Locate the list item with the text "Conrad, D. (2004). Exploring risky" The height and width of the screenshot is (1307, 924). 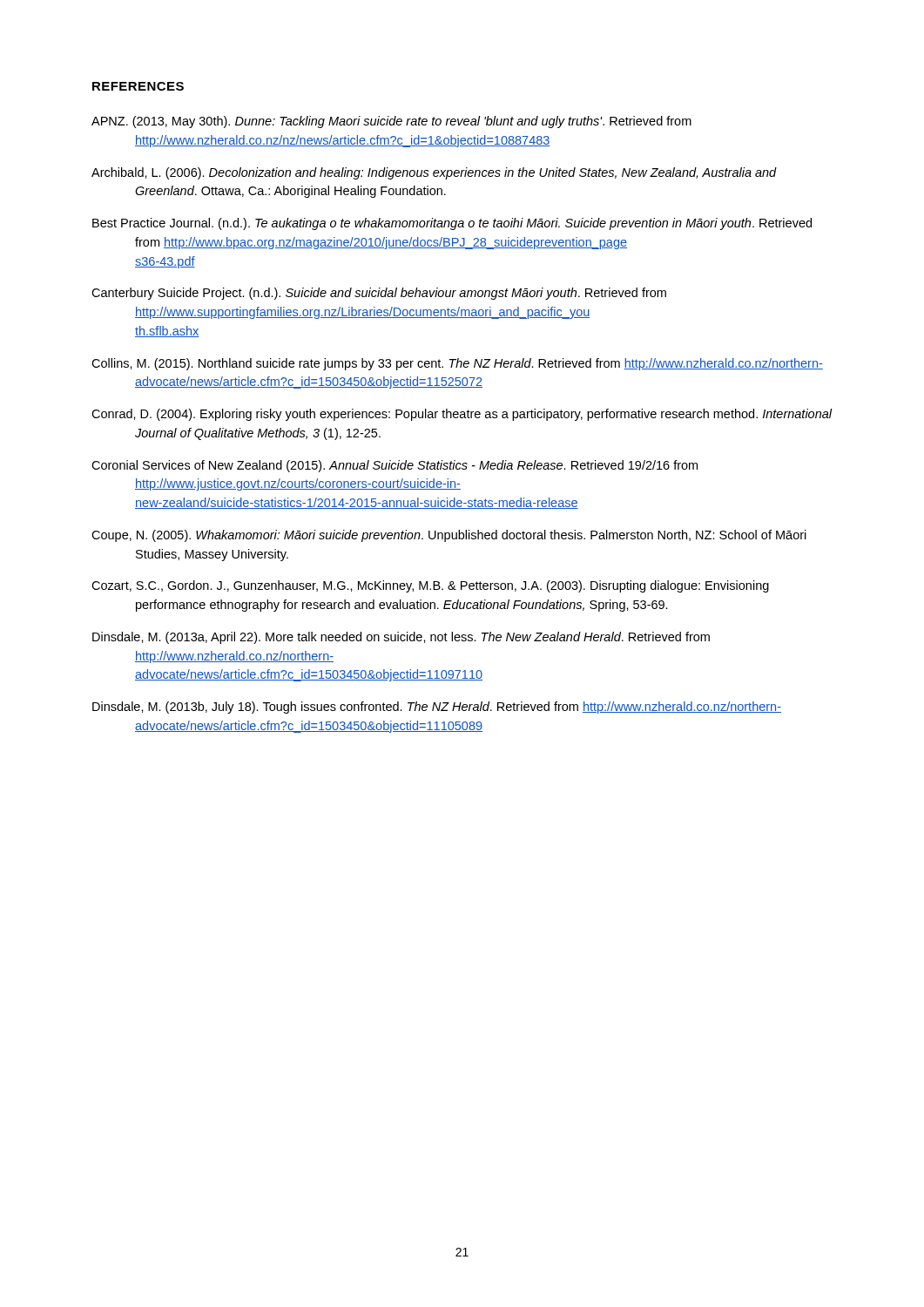[462, 423]
